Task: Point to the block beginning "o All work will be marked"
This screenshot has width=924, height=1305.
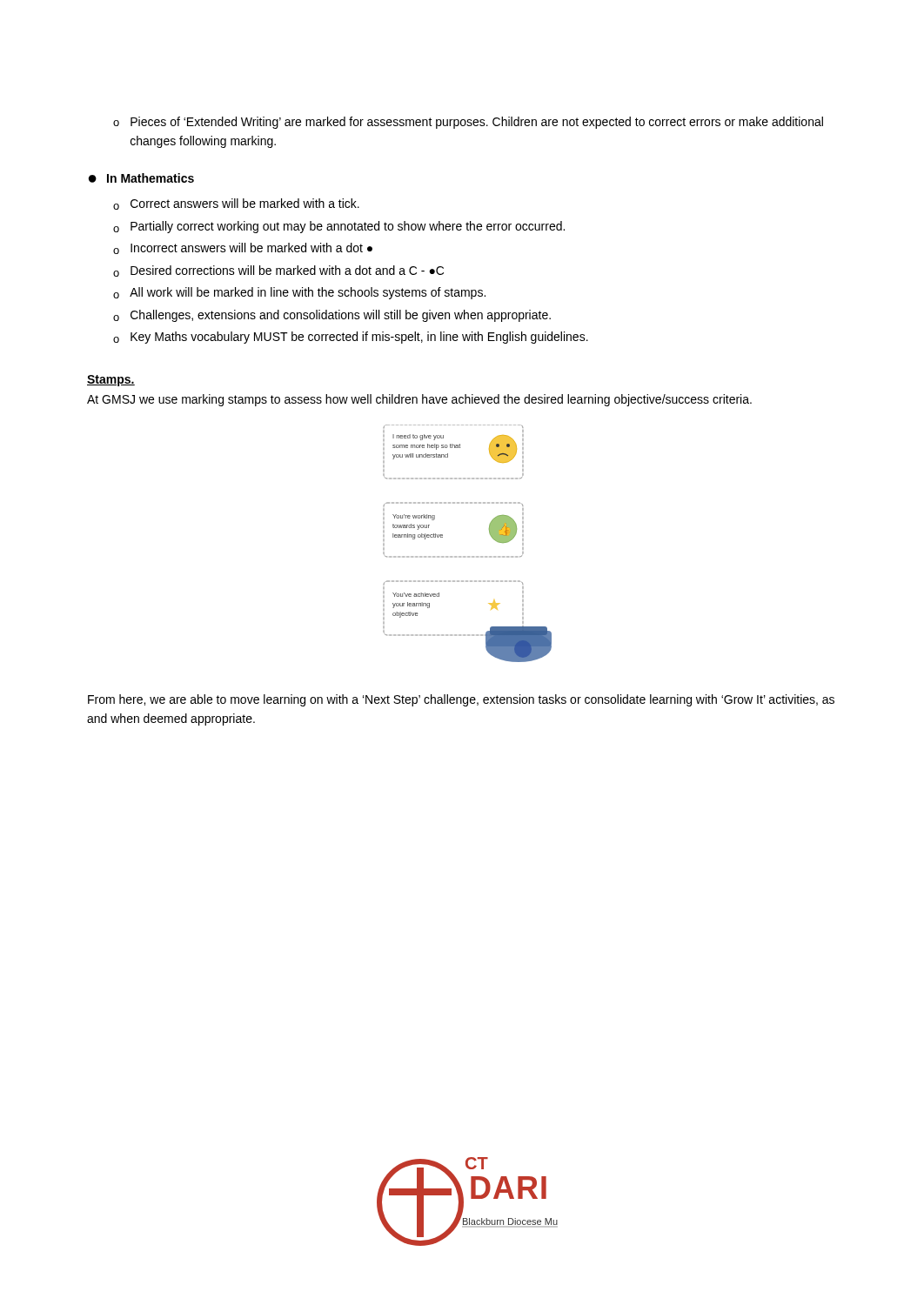Action: [x=300, y=294]
